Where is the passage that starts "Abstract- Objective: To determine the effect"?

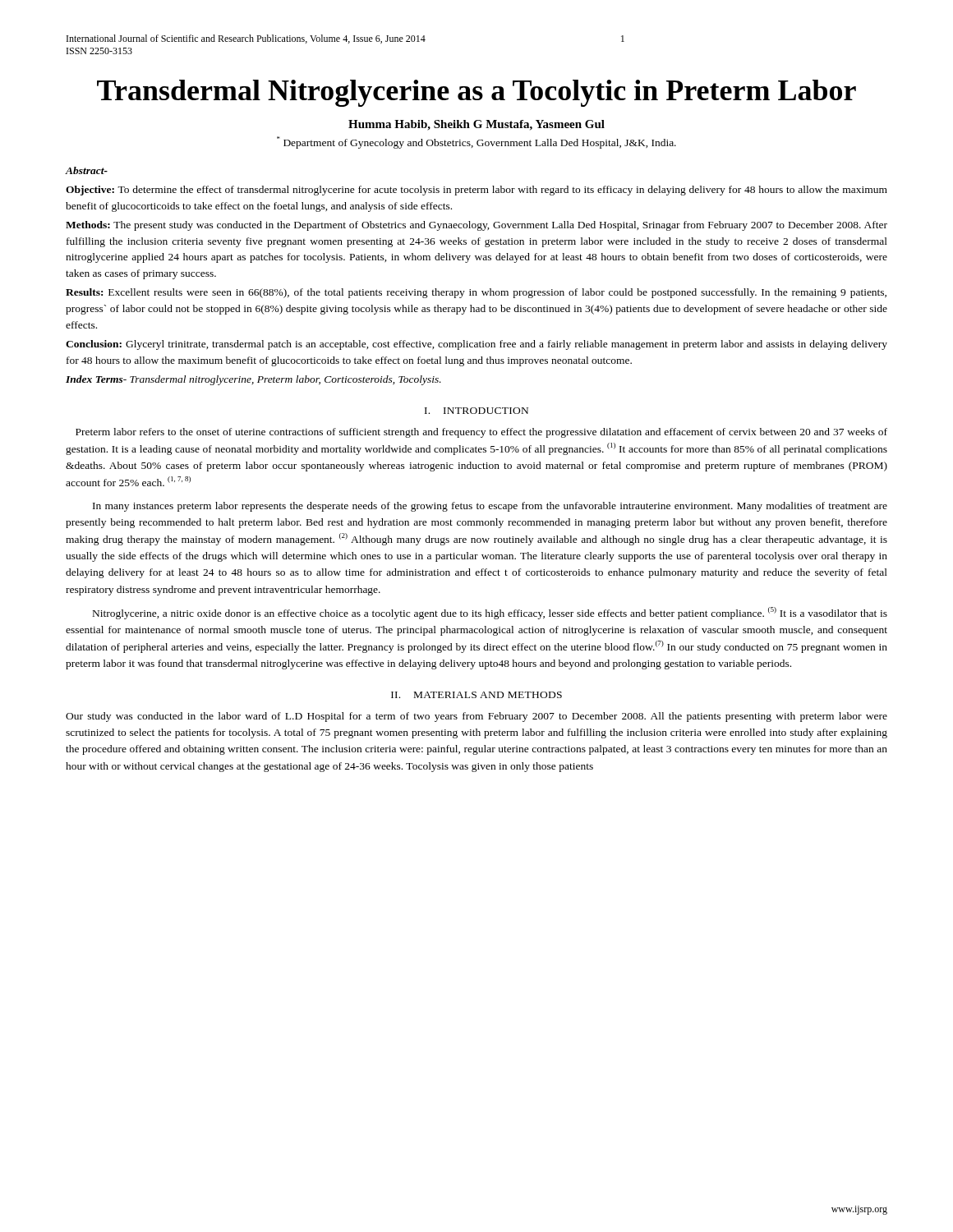[87, 170]
